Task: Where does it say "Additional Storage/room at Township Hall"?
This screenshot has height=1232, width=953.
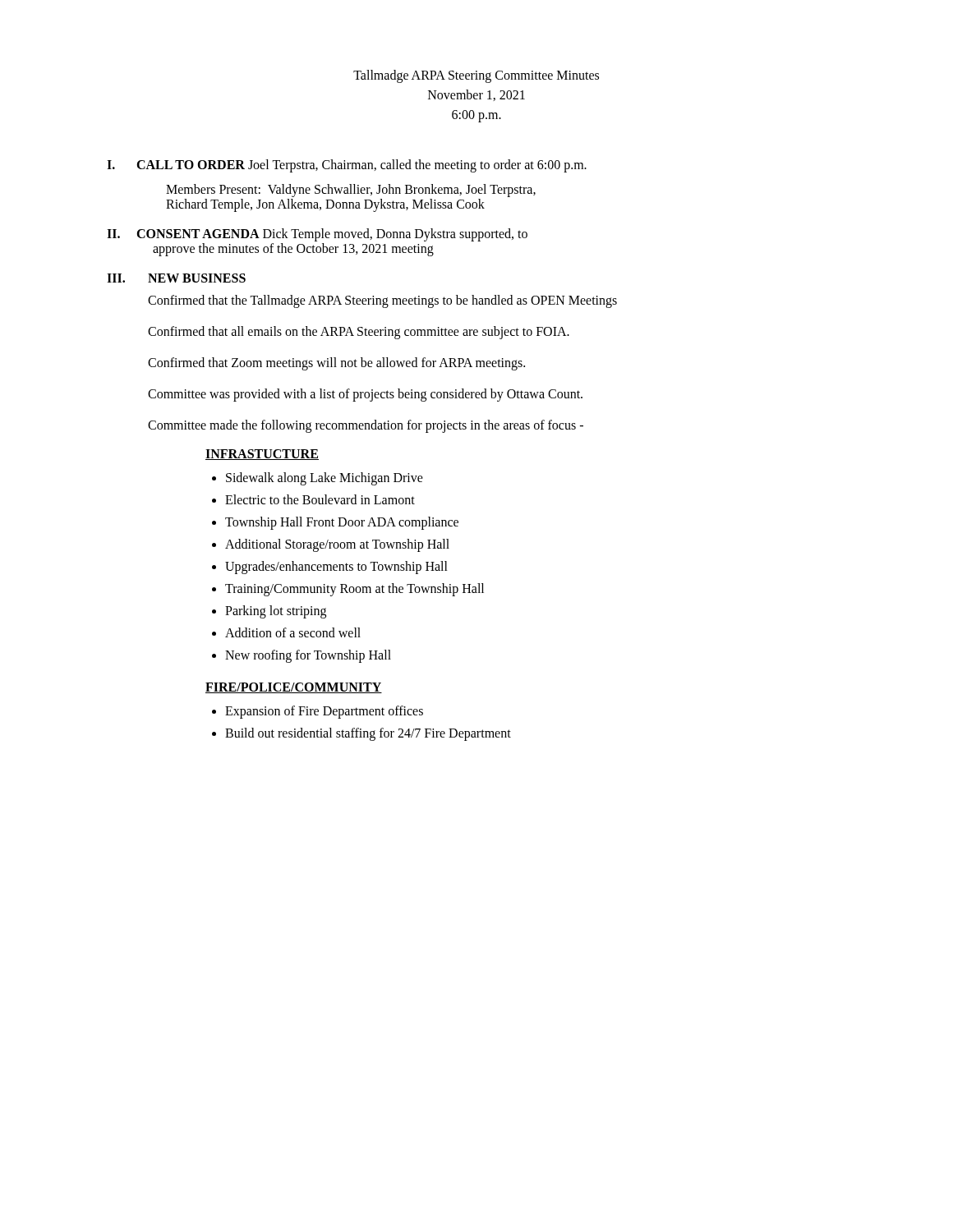Action: [x=337, y=544]
